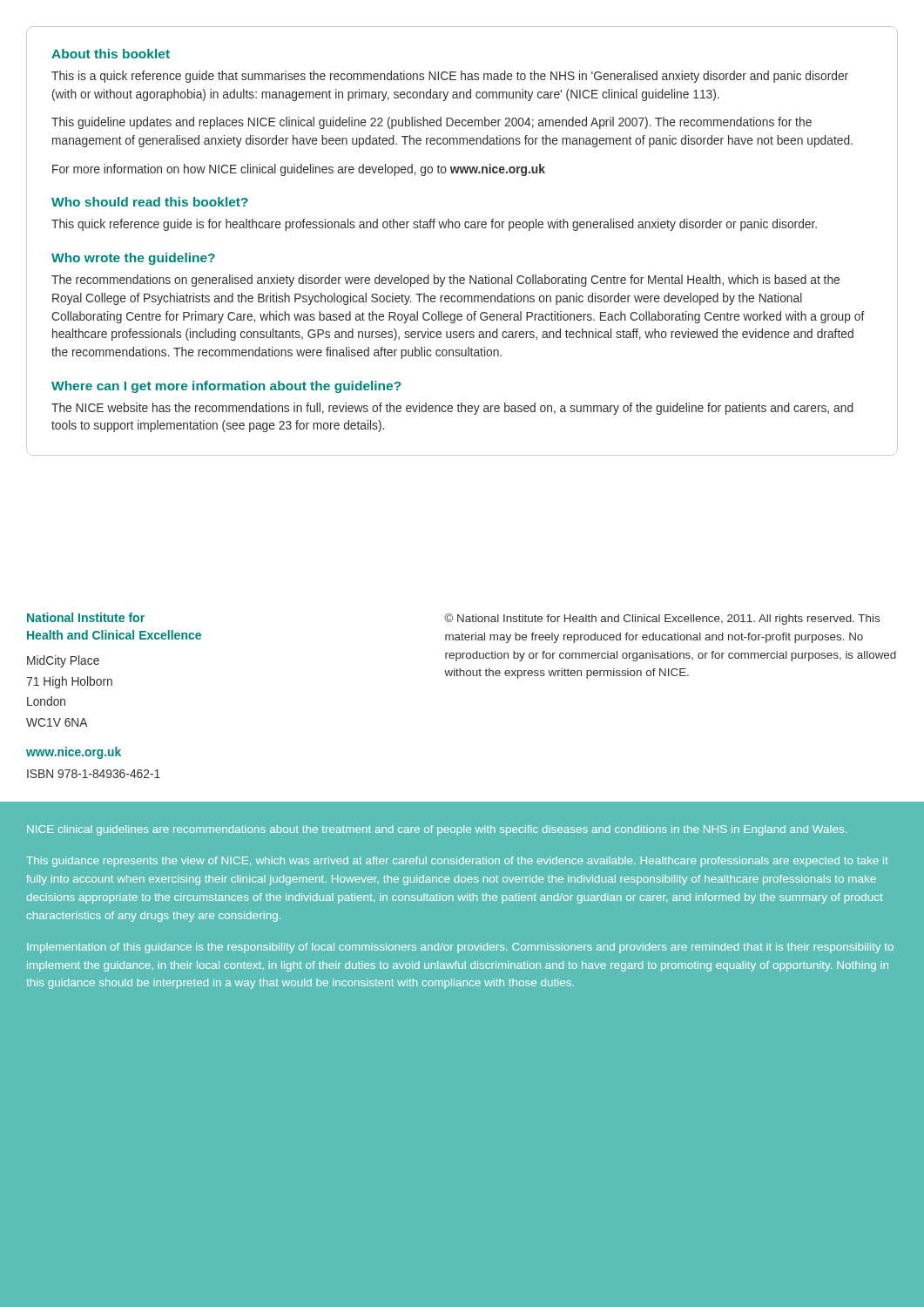Screen dimensions: 1307x924
Task: Navigate to the element starting "About this booklet"
Action: [111, 54]
